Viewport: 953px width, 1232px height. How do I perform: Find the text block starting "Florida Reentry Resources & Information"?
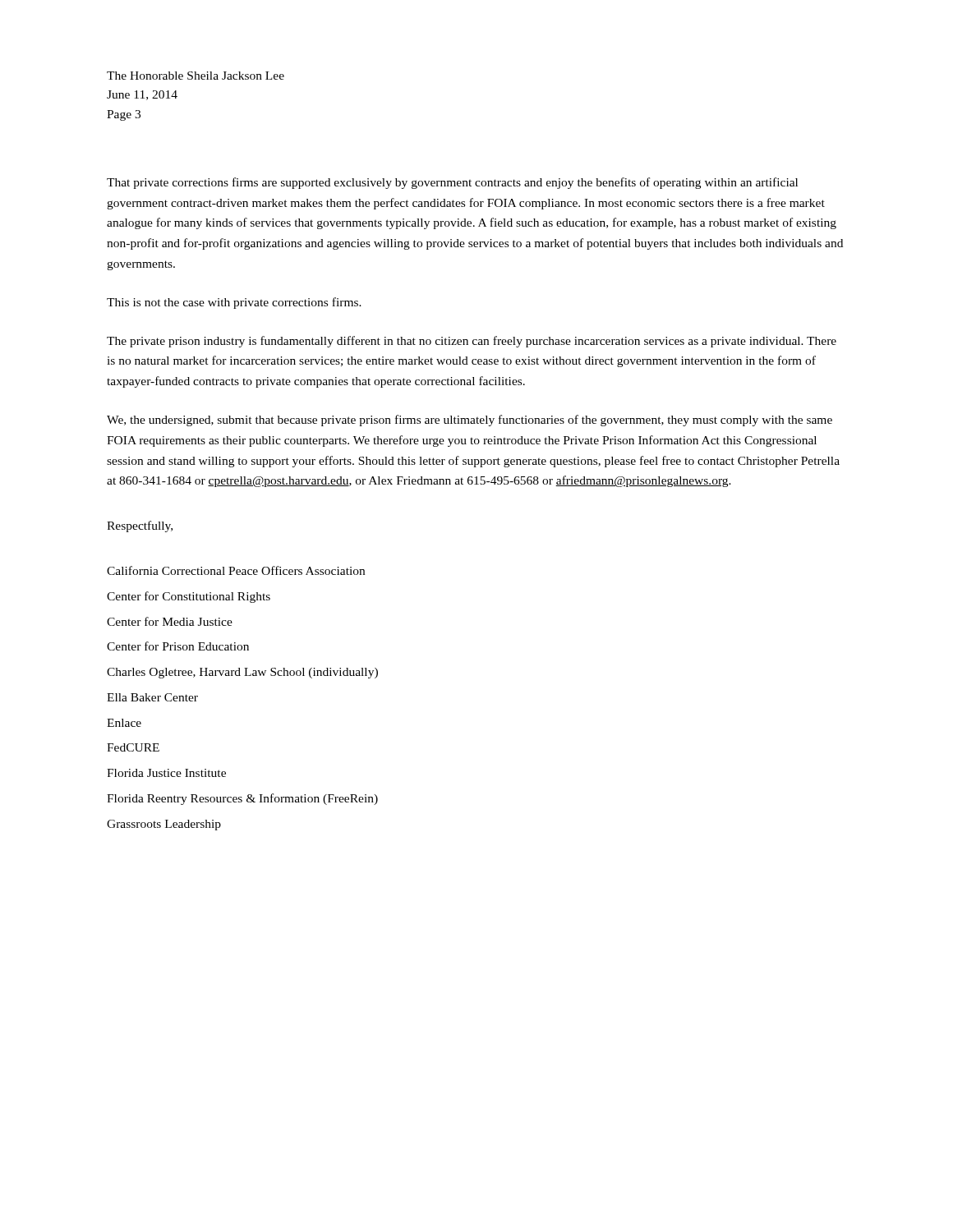click(242, 798)
